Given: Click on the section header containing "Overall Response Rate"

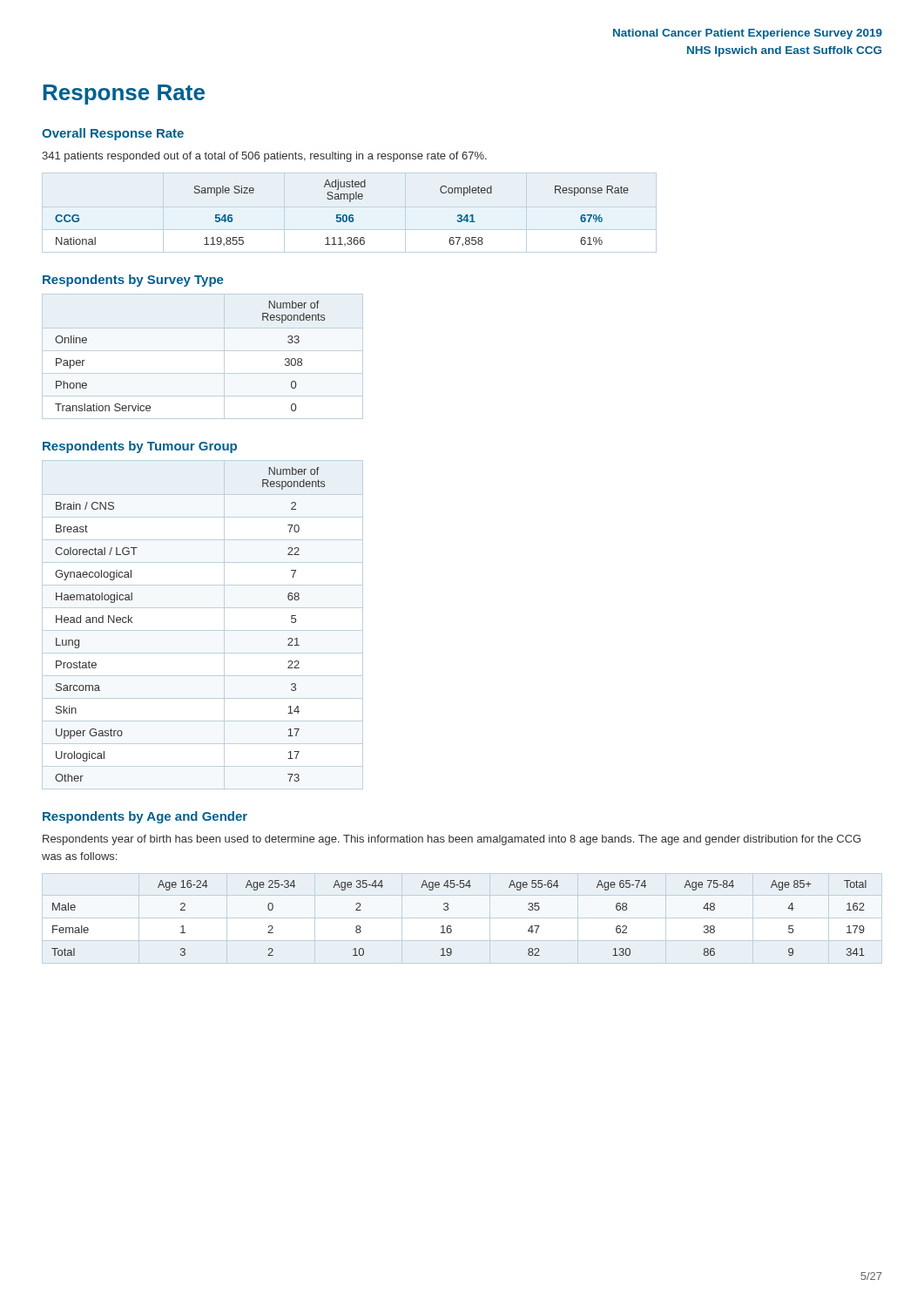Looking at the screenshot, I should coord(113,132).
